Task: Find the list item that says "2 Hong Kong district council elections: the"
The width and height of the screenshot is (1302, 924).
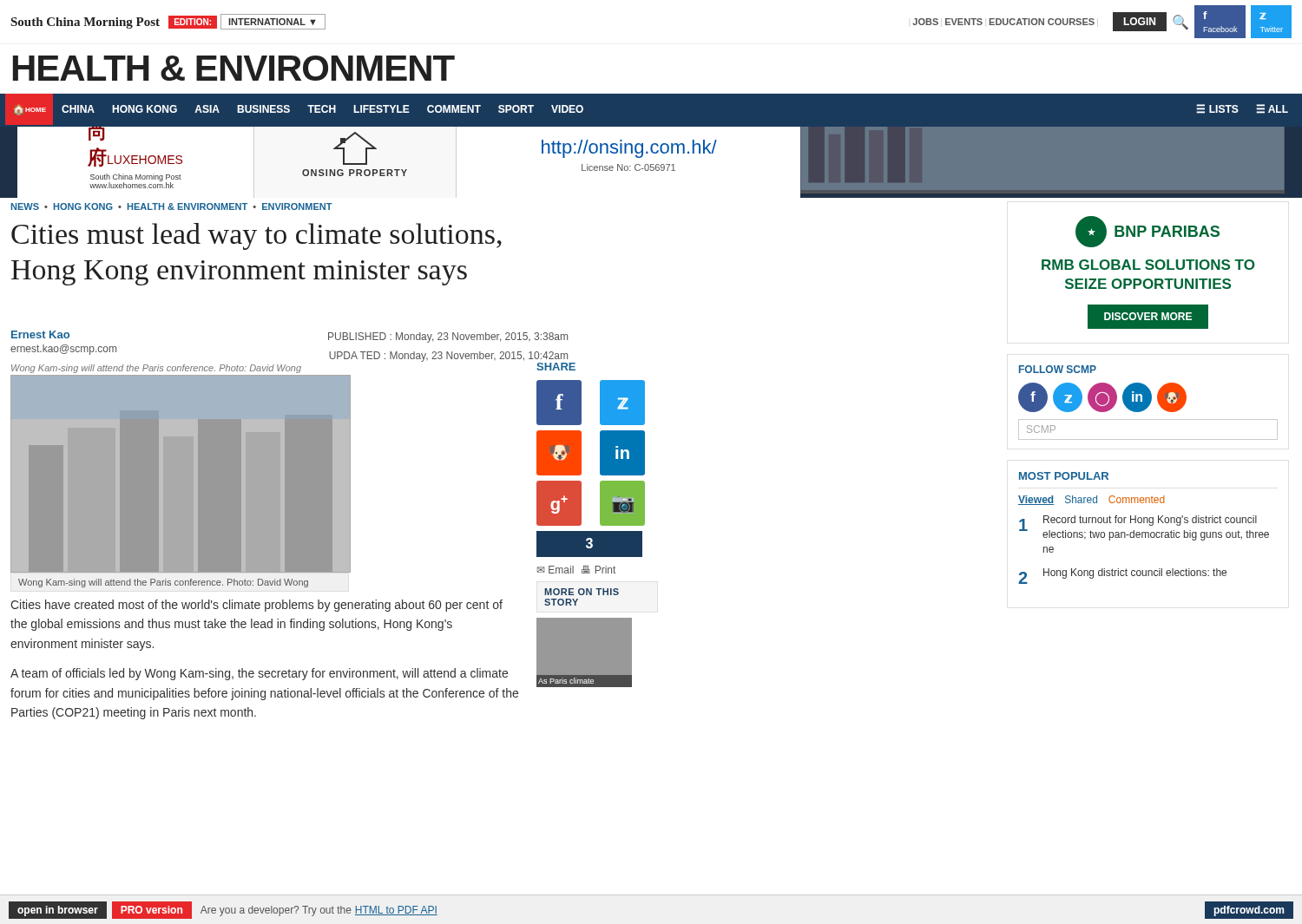Action: click(1123, 577)
